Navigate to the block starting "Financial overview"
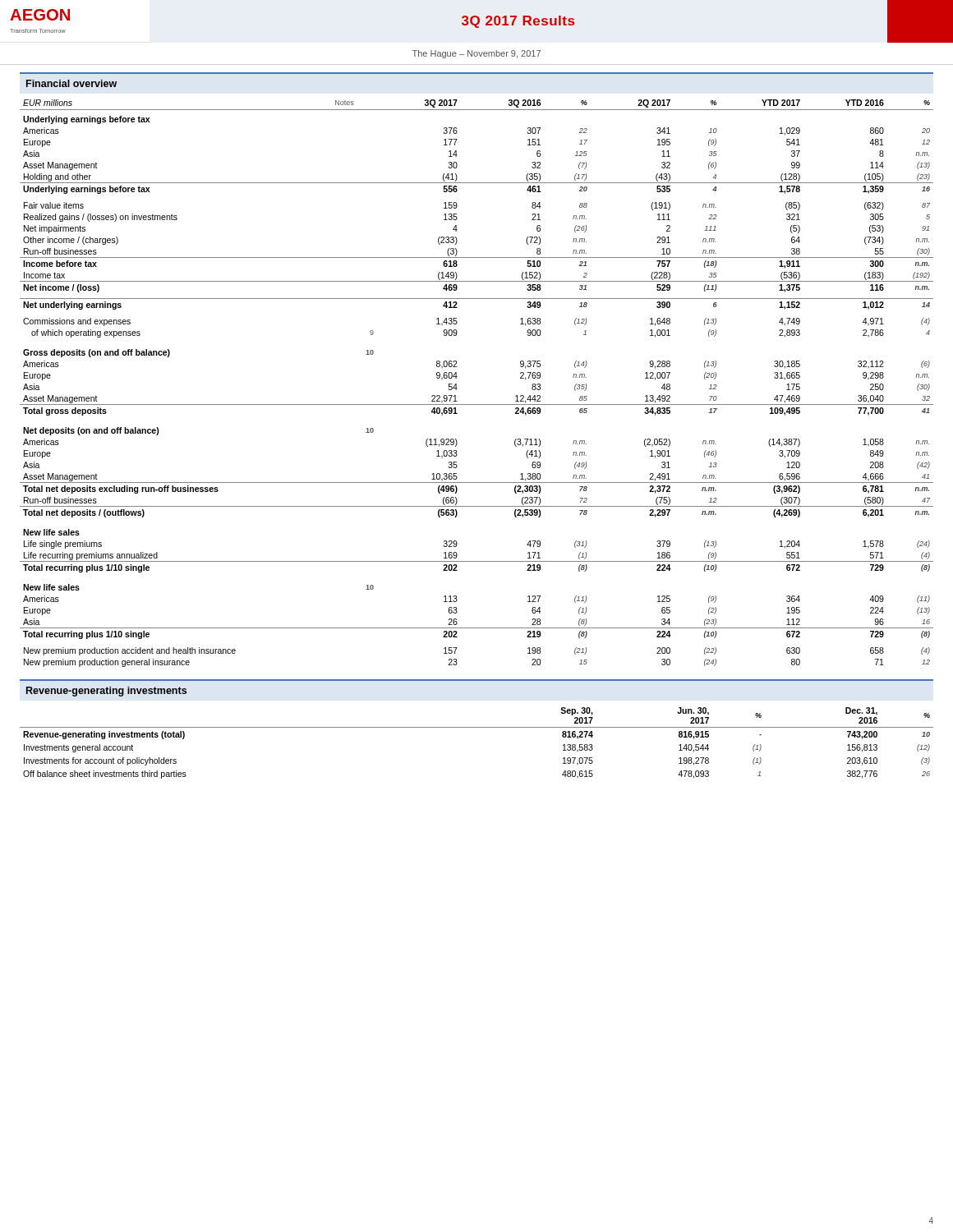 tap(71, 84)
